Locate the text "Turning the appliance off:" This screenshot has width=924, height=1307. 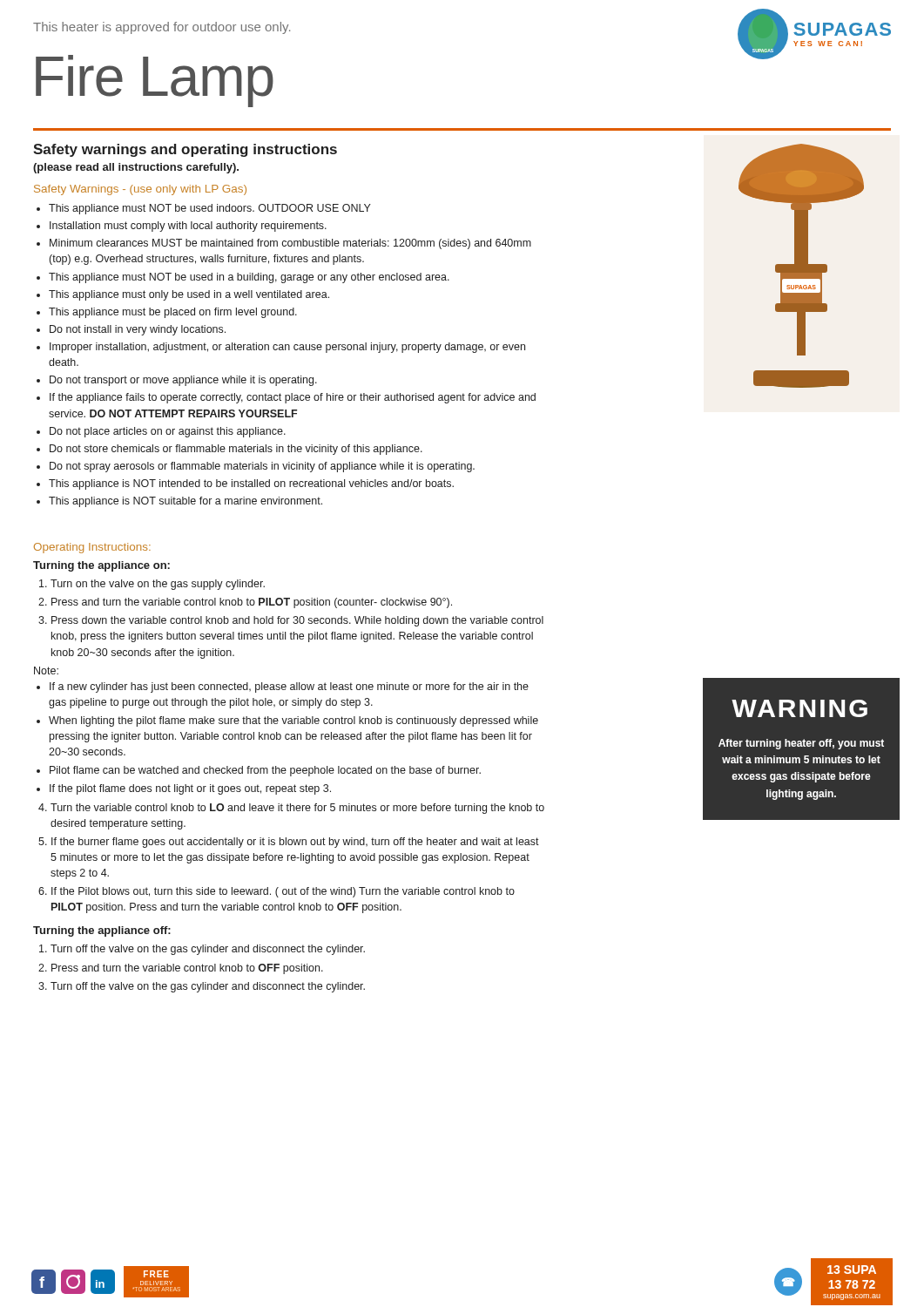click(102, 930)
